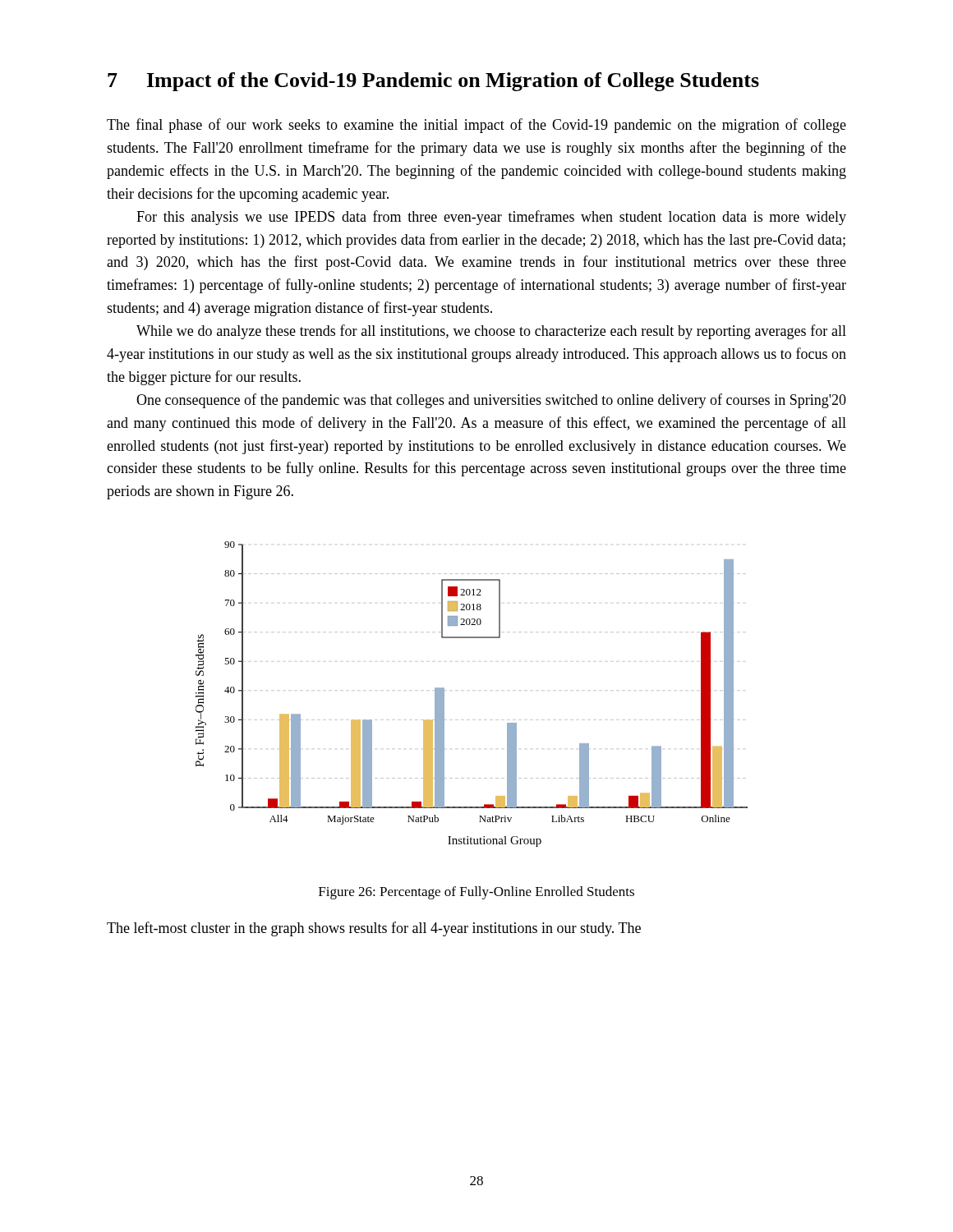Screen dimensions: 1232x953
Task: Find the region starting "The final phase of our work seeks to"
Action: coord(476,160)
